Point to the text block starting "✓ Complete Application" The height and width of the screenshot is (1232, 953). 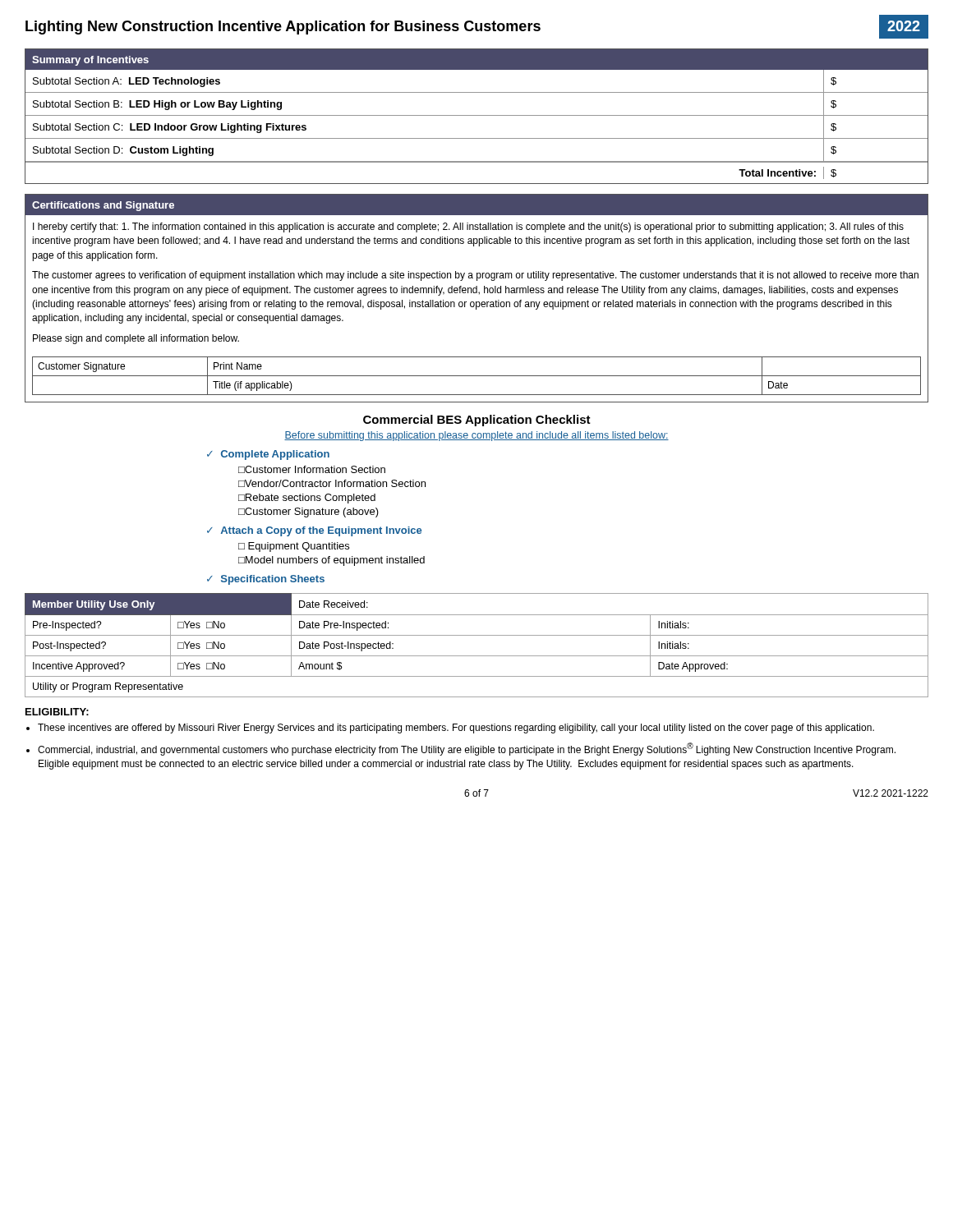(268, 454)
